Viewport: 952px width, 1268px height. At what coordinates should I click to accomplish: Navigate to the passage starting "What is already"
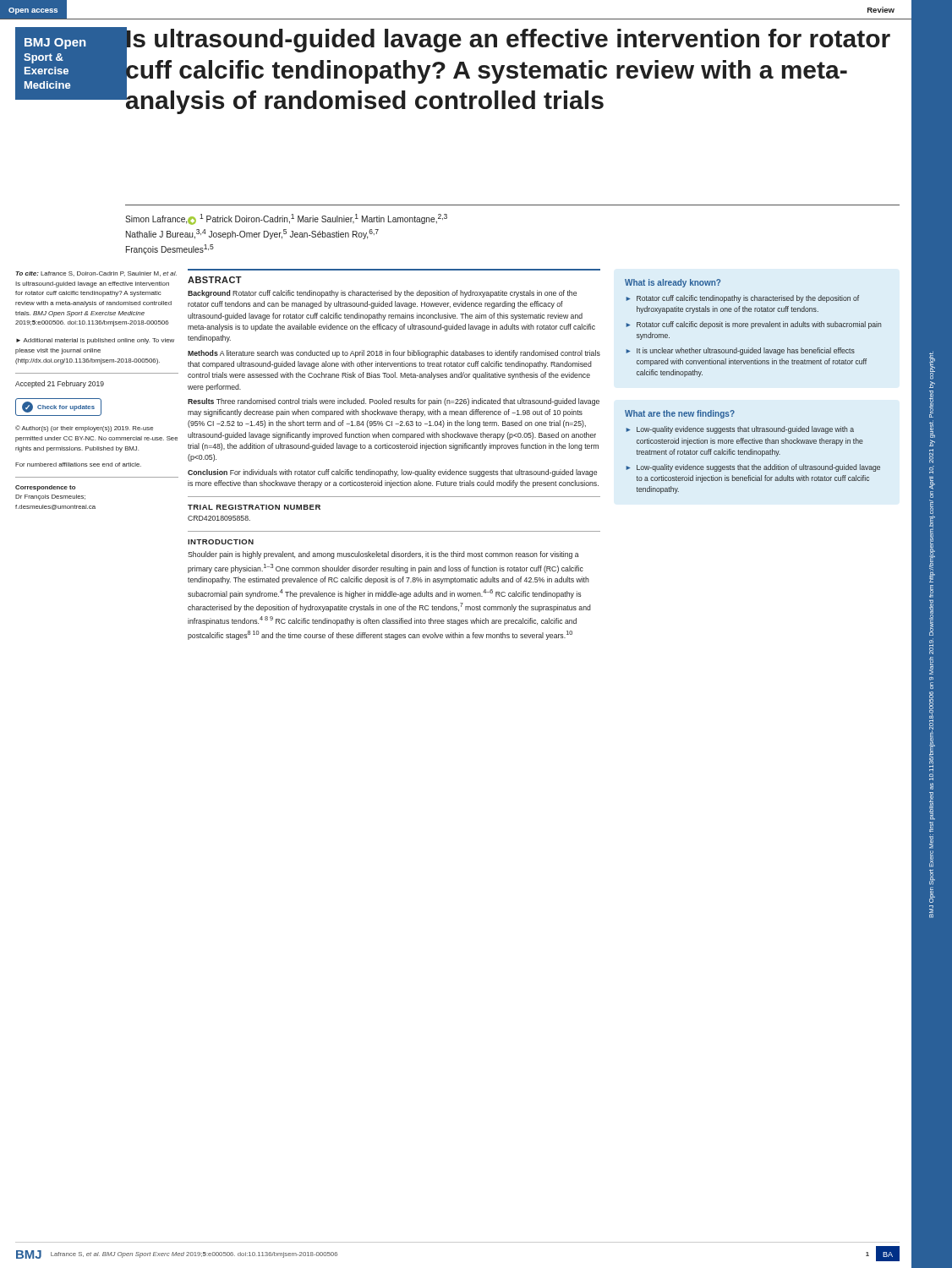(x=757, y=329)
